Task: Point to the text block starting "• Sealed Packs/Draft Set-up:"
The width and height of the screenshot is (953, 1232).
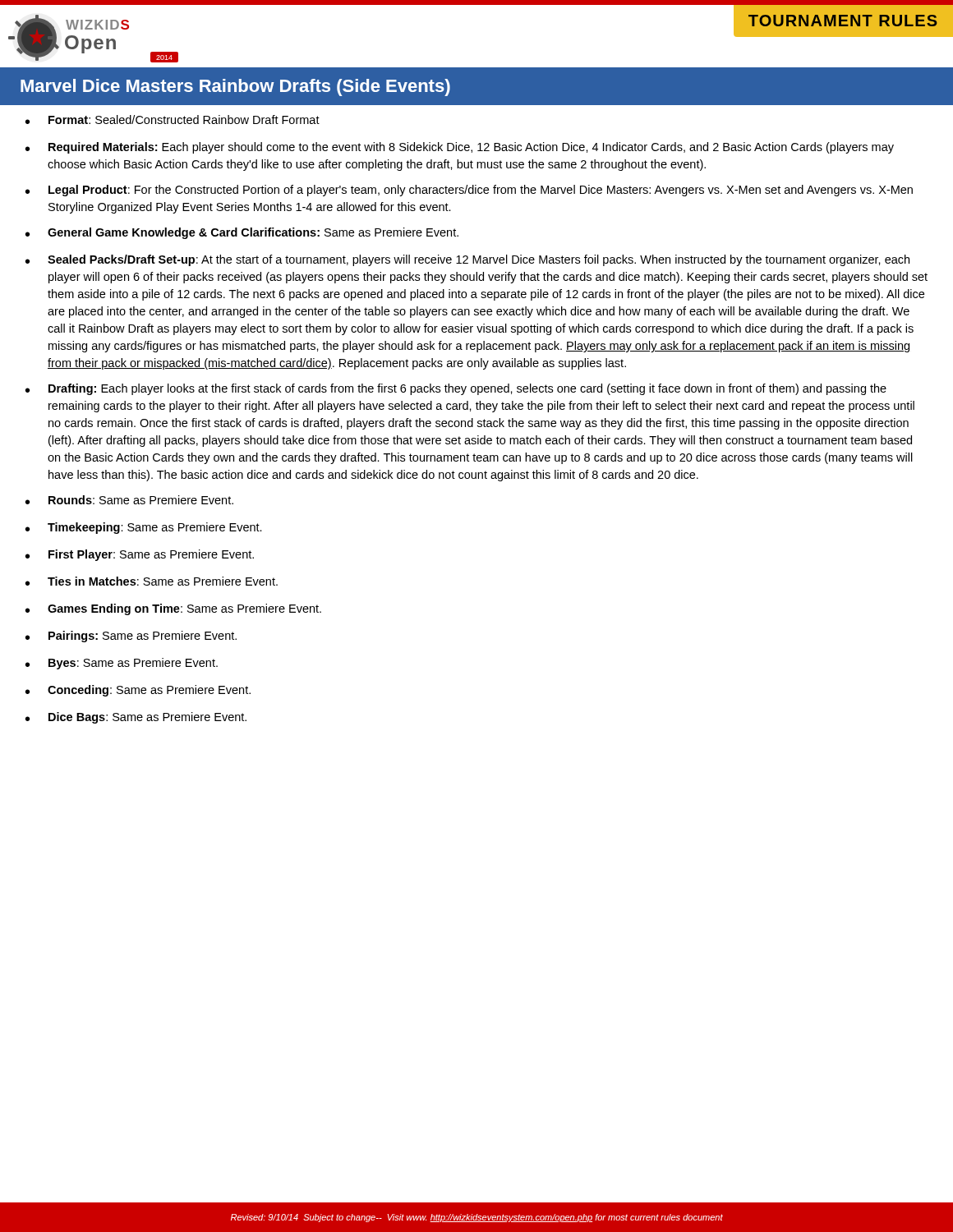Action: click(476, 312)
